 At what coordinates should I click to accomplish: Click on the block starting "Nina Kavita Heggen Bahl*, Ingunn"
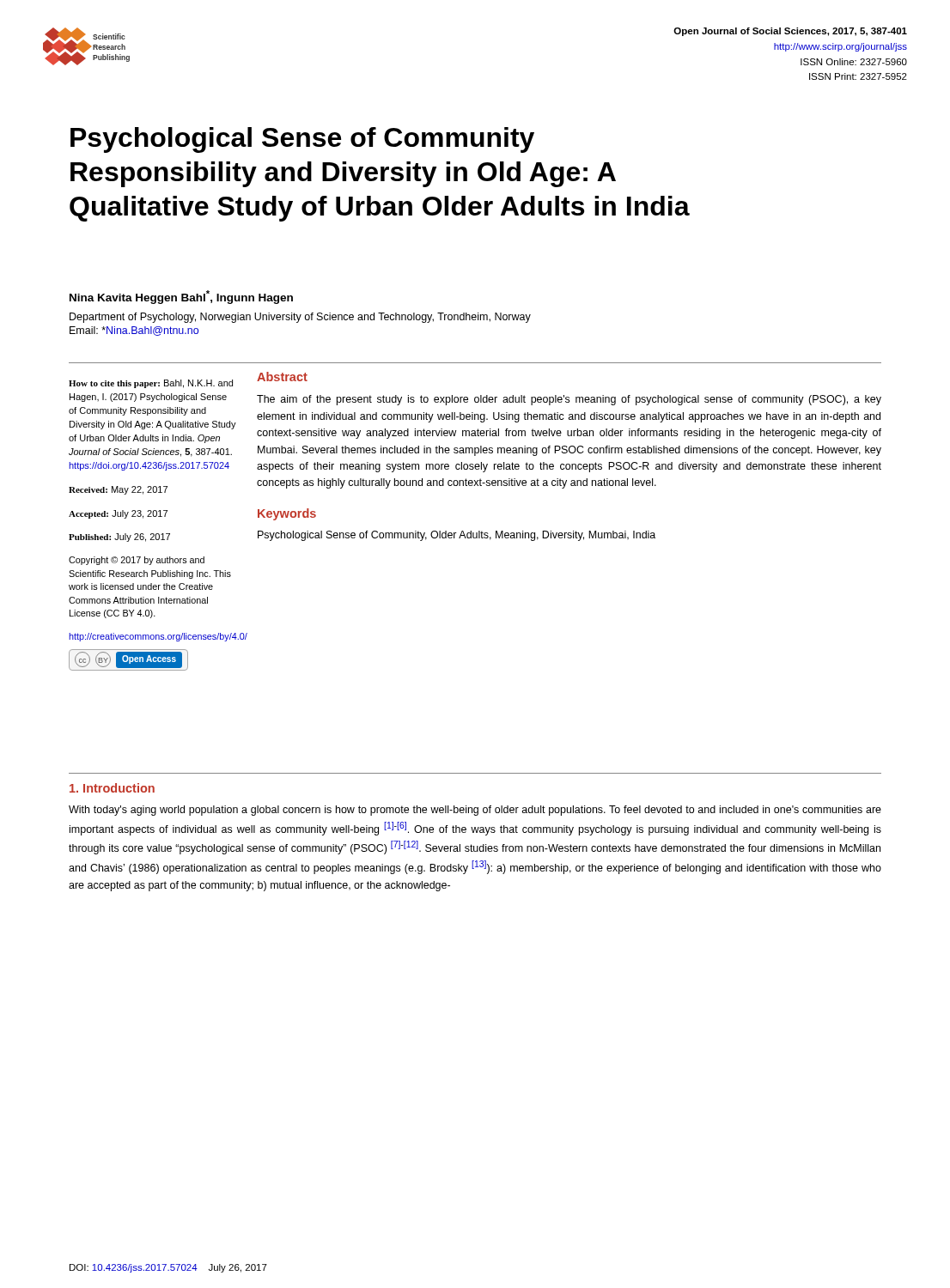pos(475,312)
